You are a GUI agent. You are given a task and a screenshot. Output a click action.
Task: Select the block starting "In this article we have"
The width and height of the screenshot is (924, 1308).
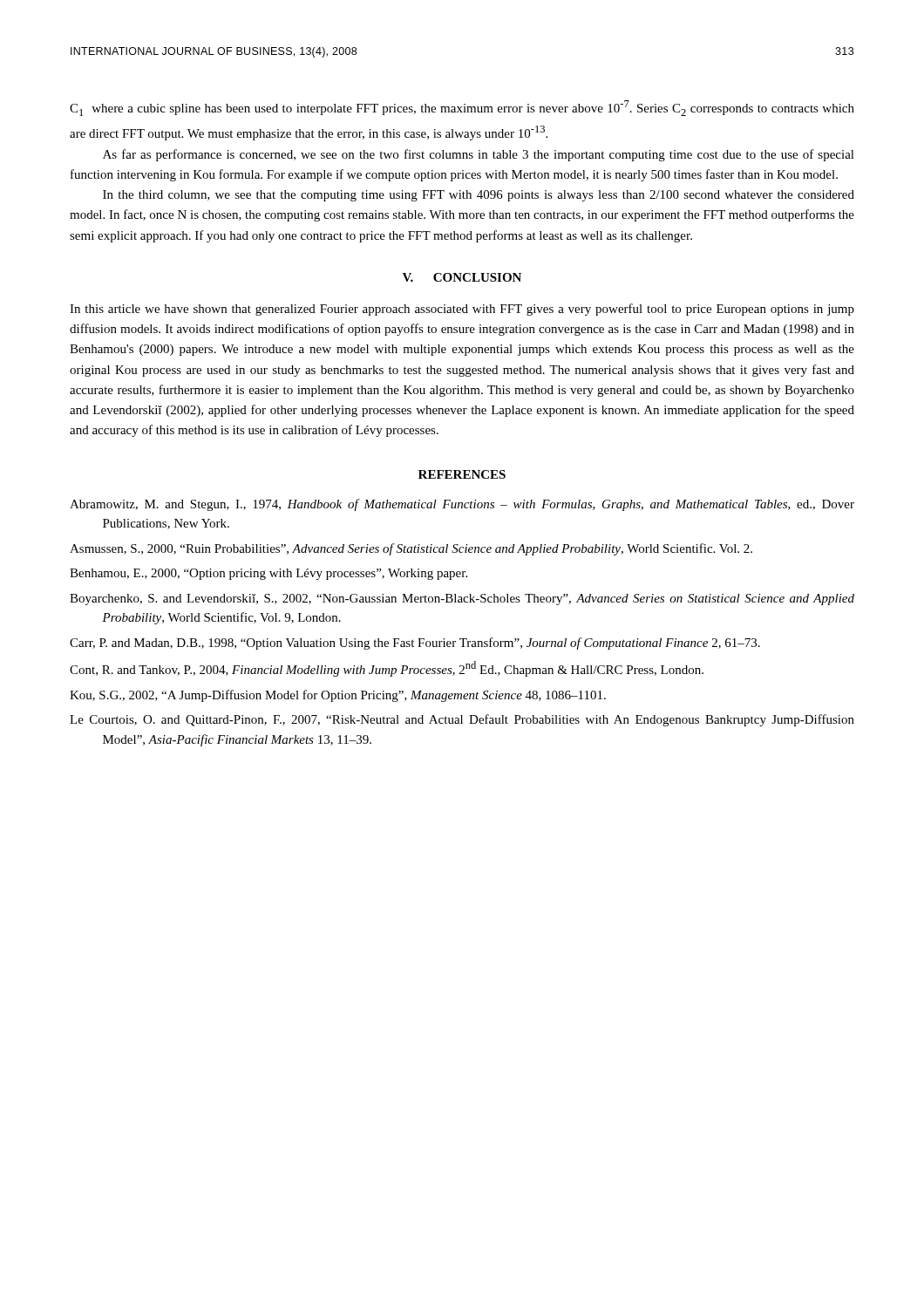[x=462, y=370]
